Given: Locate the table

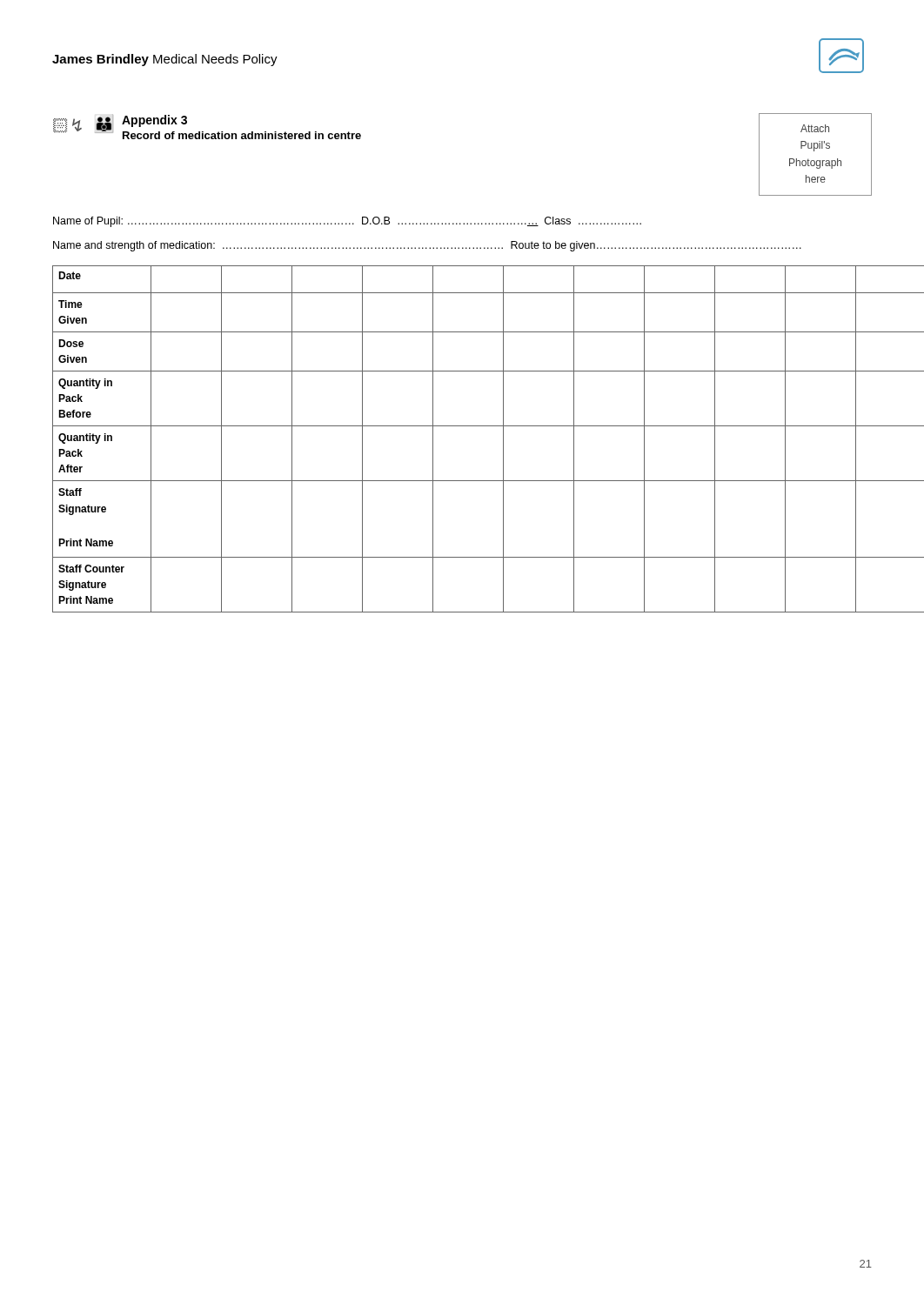Looking at the screenshot, I should pyautogui.click(x=462, y=439).
